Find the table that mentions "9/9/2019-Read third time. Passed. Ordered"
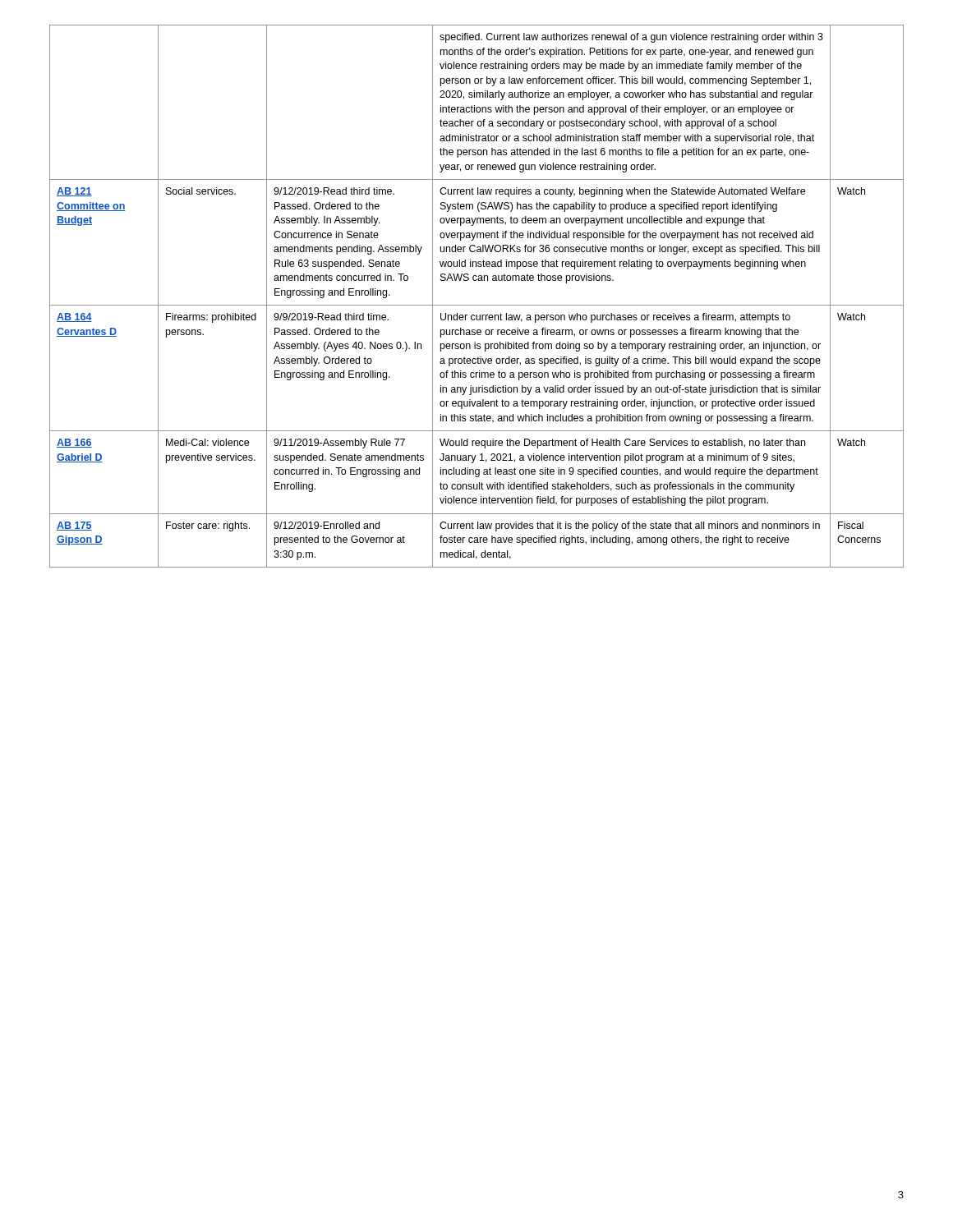Image resolution: width=953 pixels, height=1232 pixels. tap(476, 296)
